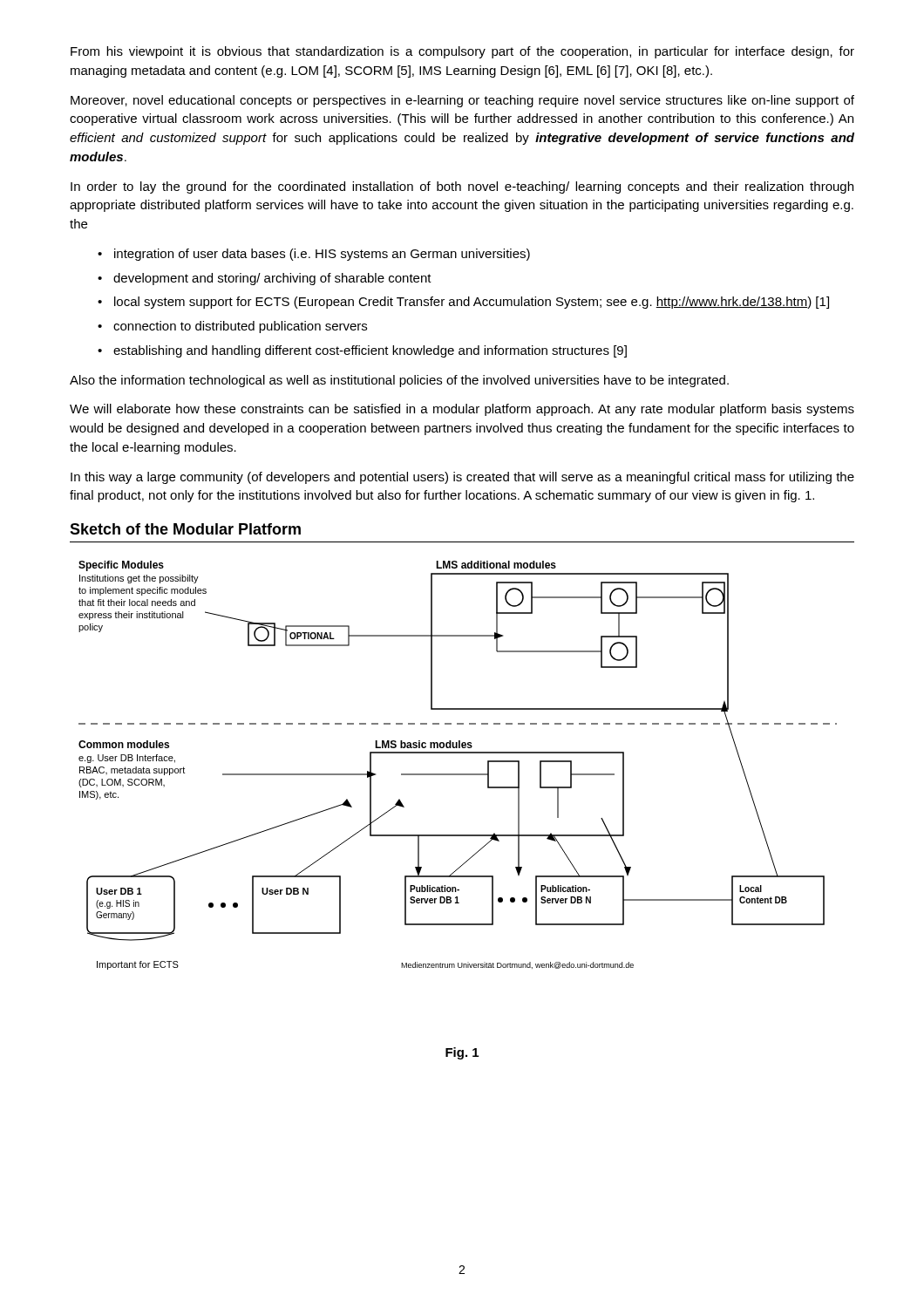Locate the block of text that opens with "We will elaborate"
The height and width of the screenshot is (1308, 924).
[x=462, y=428]
